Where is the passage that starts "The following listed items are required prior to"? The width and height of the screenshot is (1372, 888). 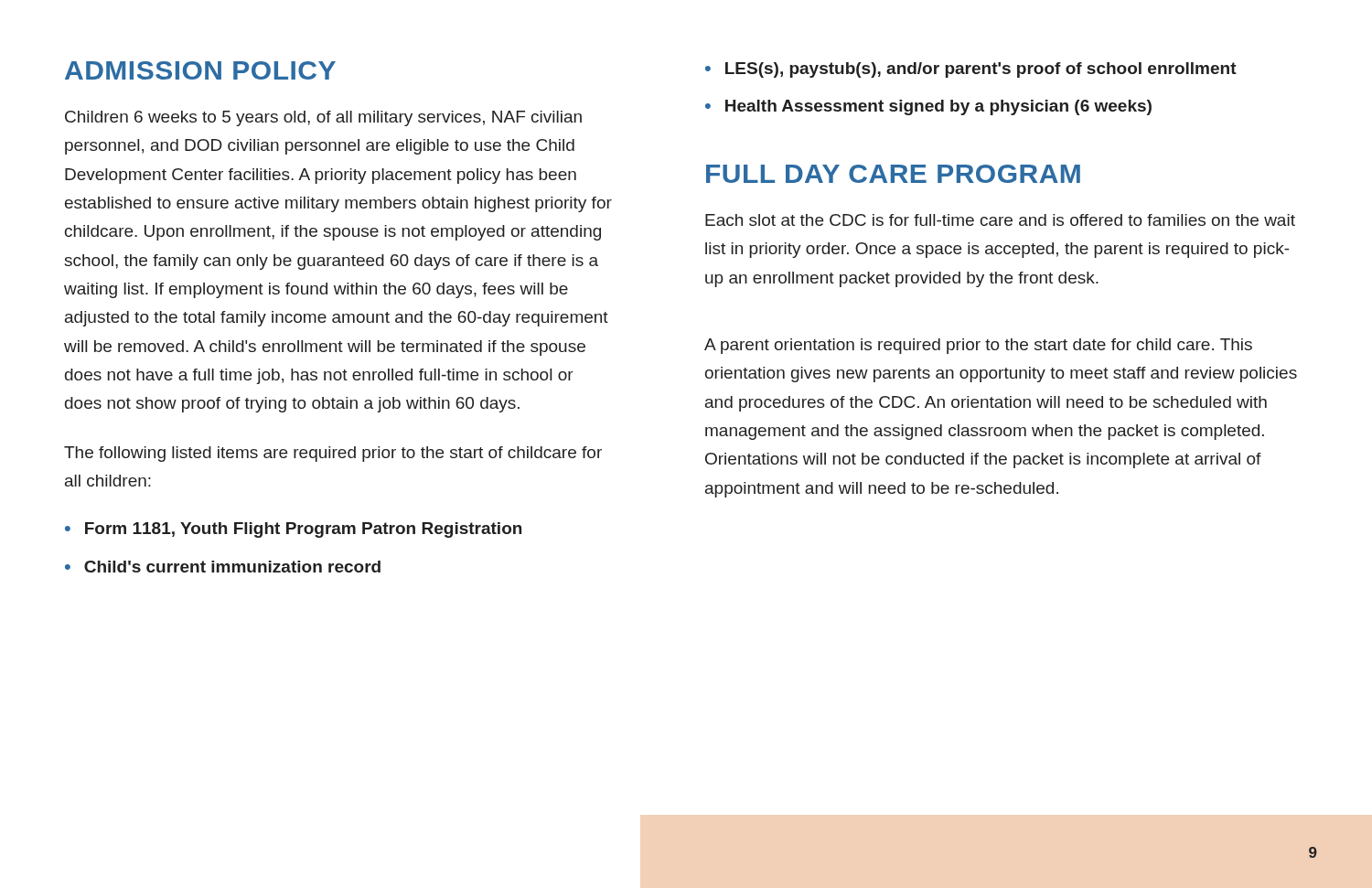(338, 467)
